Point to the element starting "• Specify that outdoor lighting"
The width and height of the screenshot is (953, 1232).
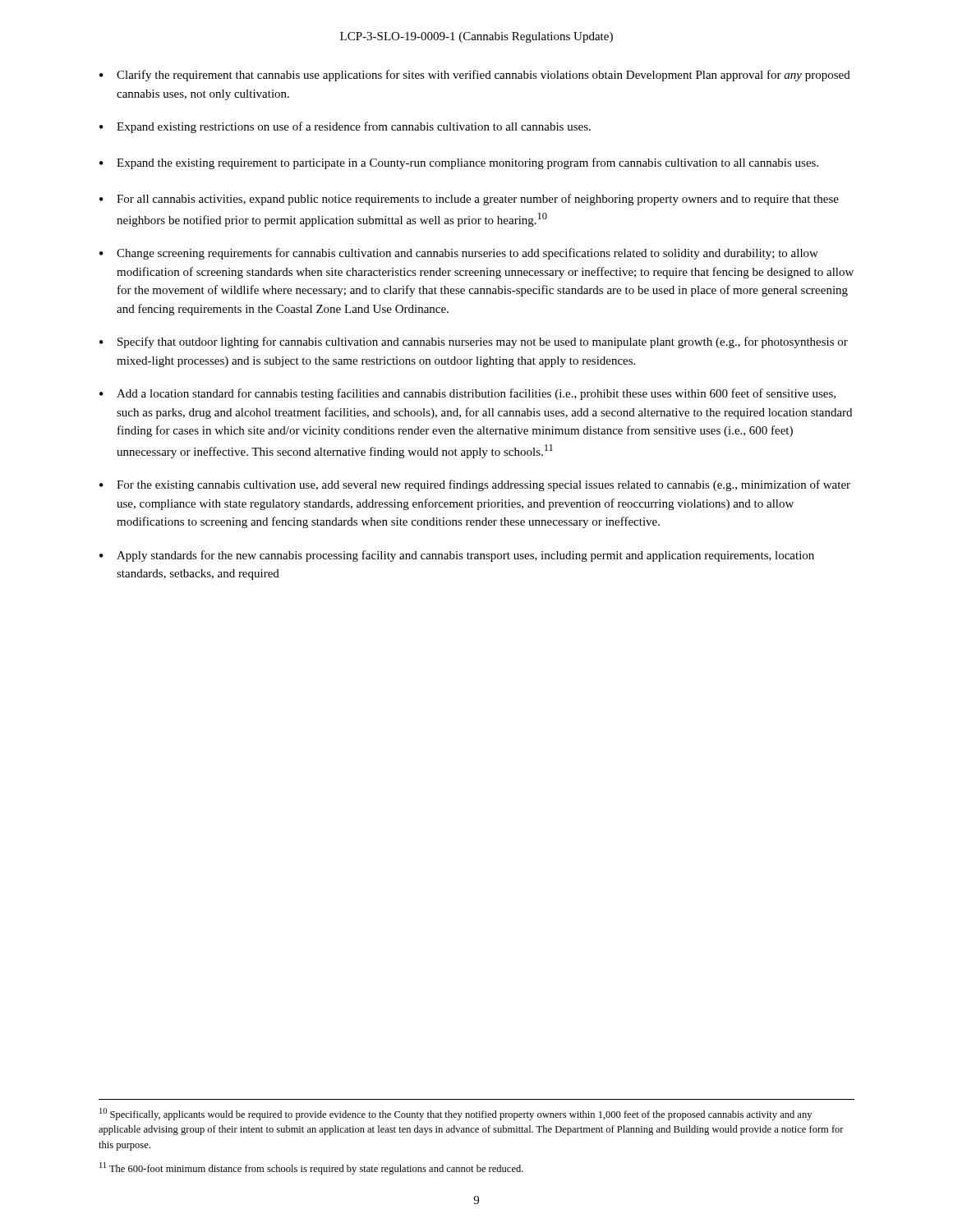(476, 351)
